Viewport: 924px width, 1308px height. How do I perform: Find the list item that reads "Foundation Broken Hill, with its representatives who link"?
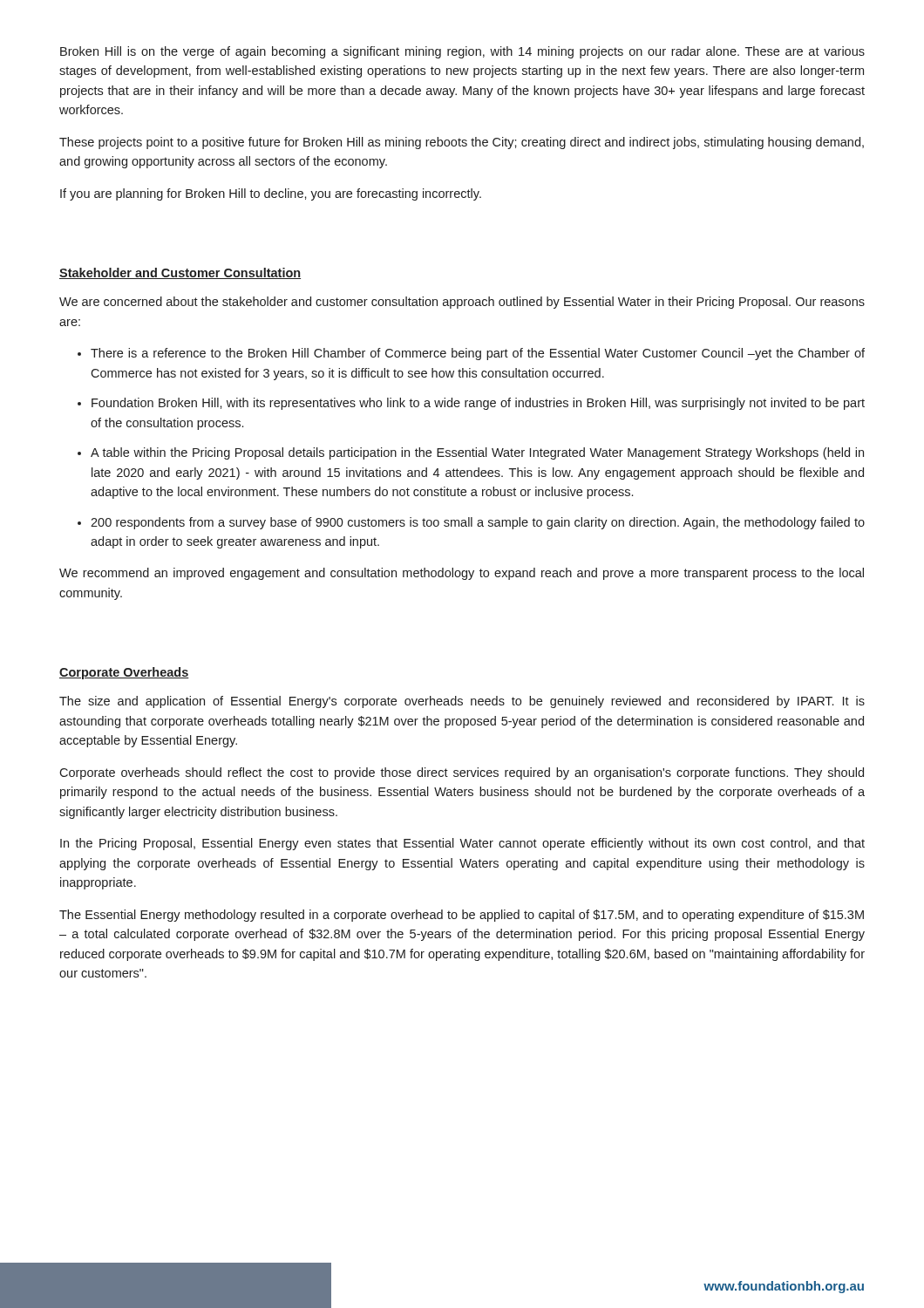point(478,413)
